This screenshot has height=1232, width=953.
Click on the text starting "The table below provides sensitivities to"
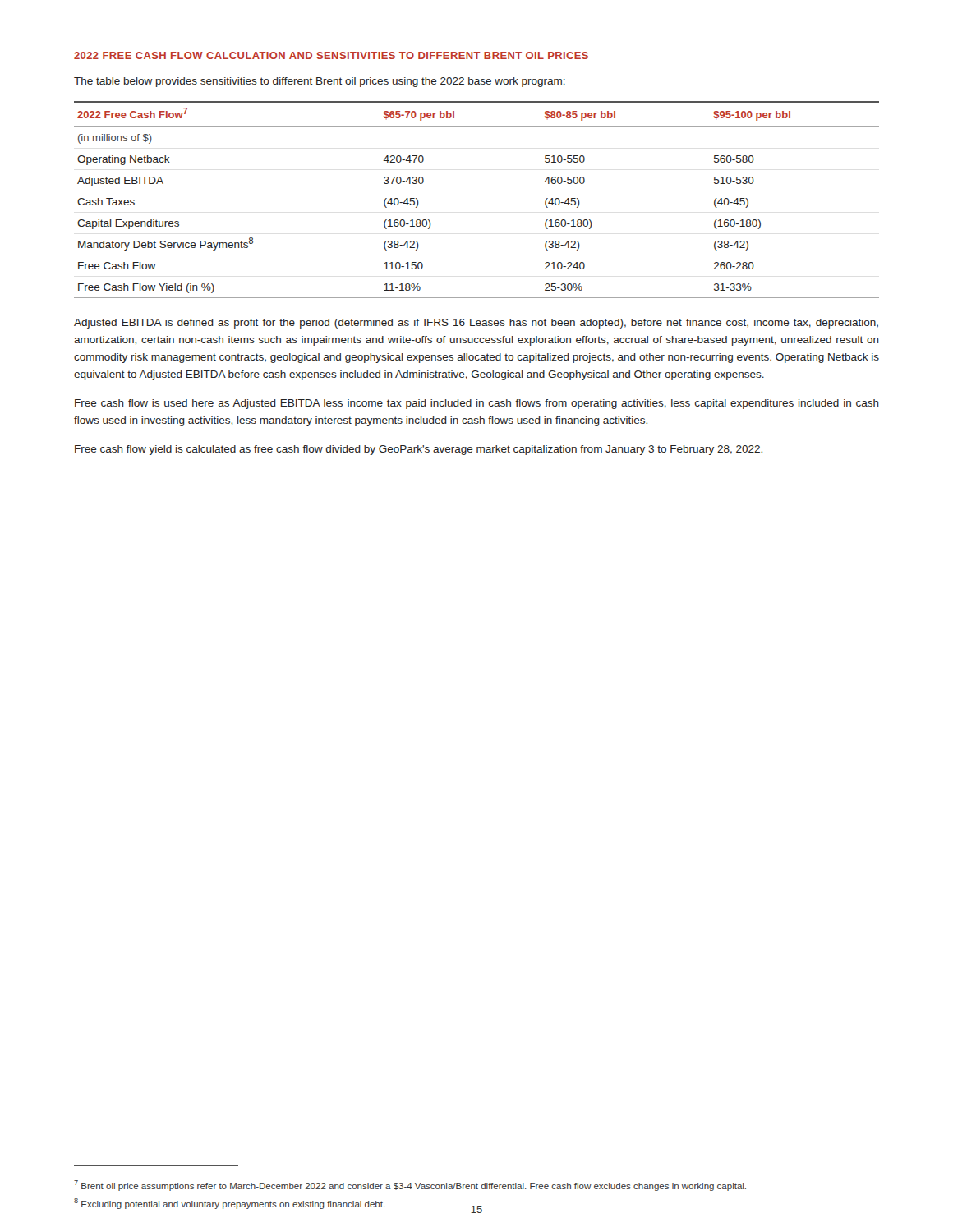pos(320,81)
